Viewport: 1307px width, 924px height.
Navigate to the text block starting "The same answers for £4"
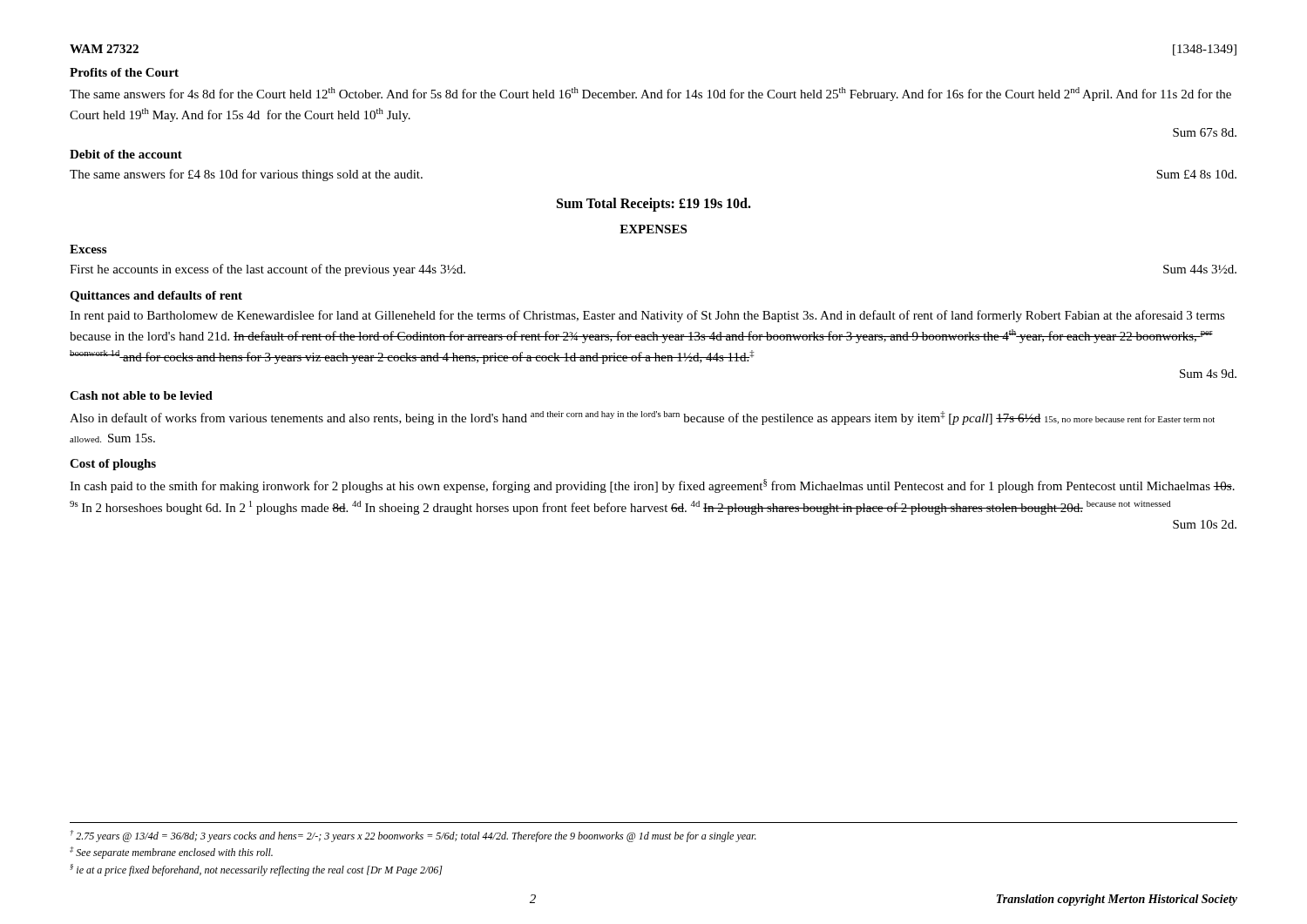tap(247, 175)
